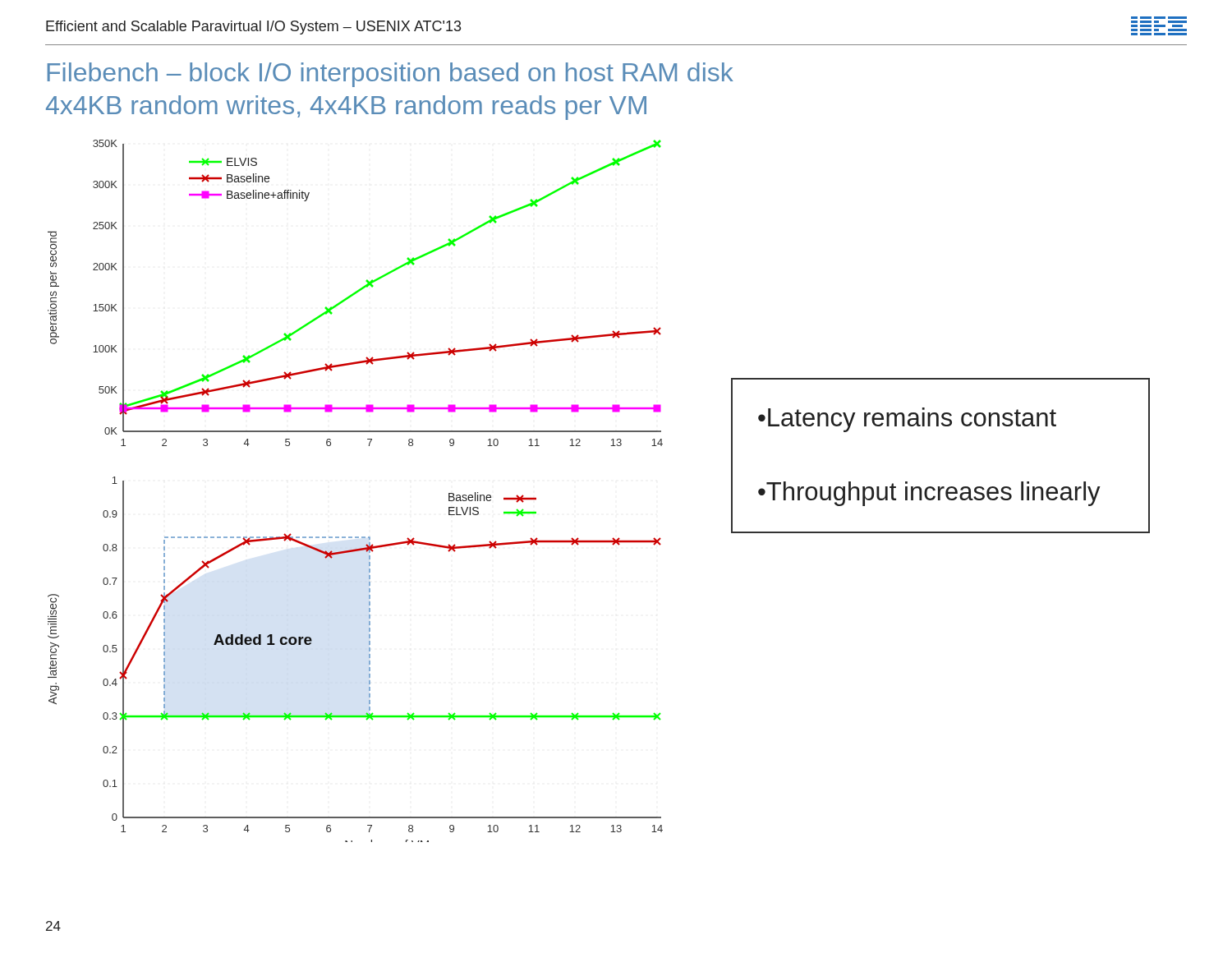Locate the line chart
Image resolution: width=1232 pixels, height=953 pixels.
tap(374, 485)
